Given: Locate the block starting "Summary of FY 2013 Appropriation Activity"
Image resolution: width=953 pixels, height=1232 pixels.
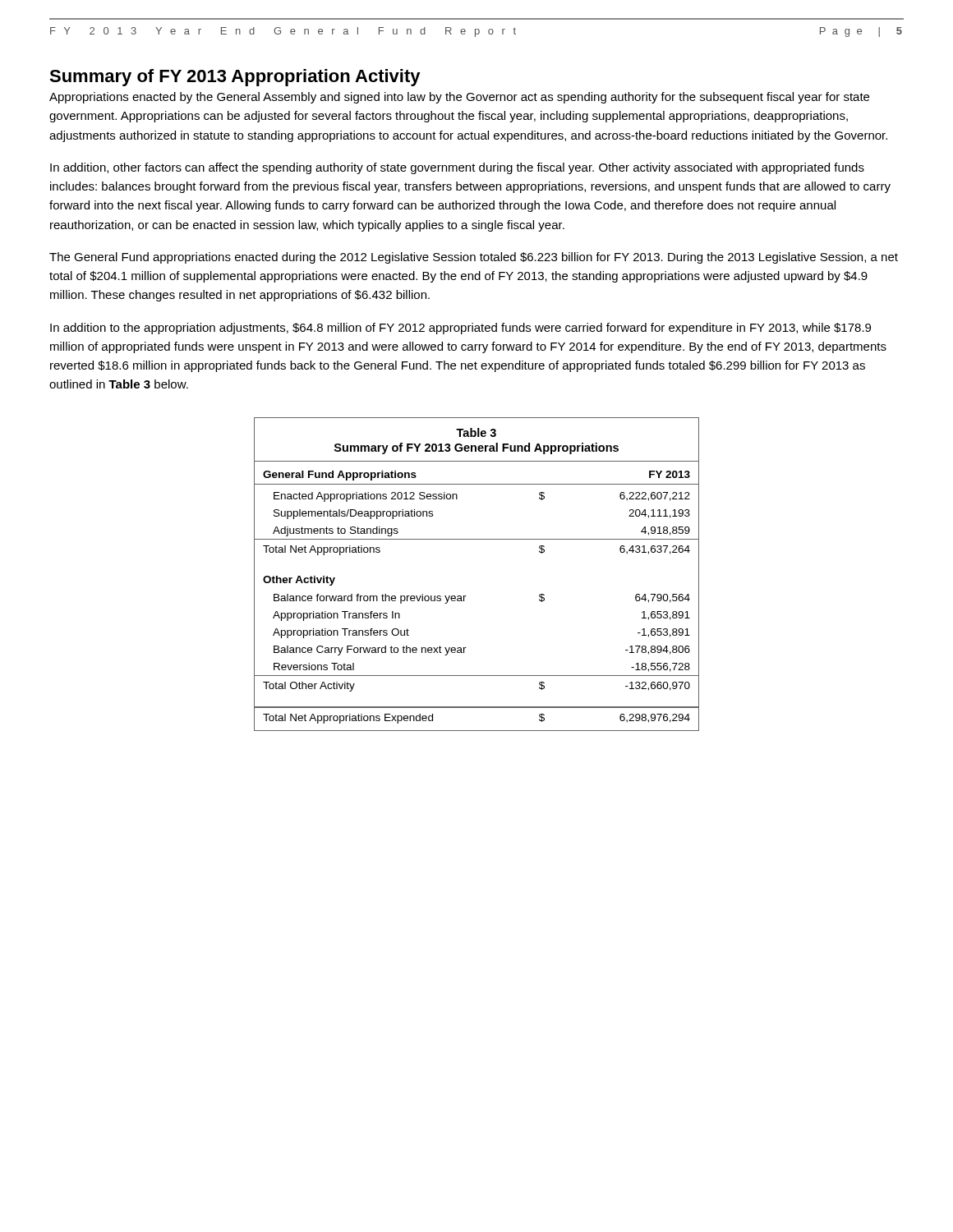Looking at the screenshot, I should (x=235, y=76).
